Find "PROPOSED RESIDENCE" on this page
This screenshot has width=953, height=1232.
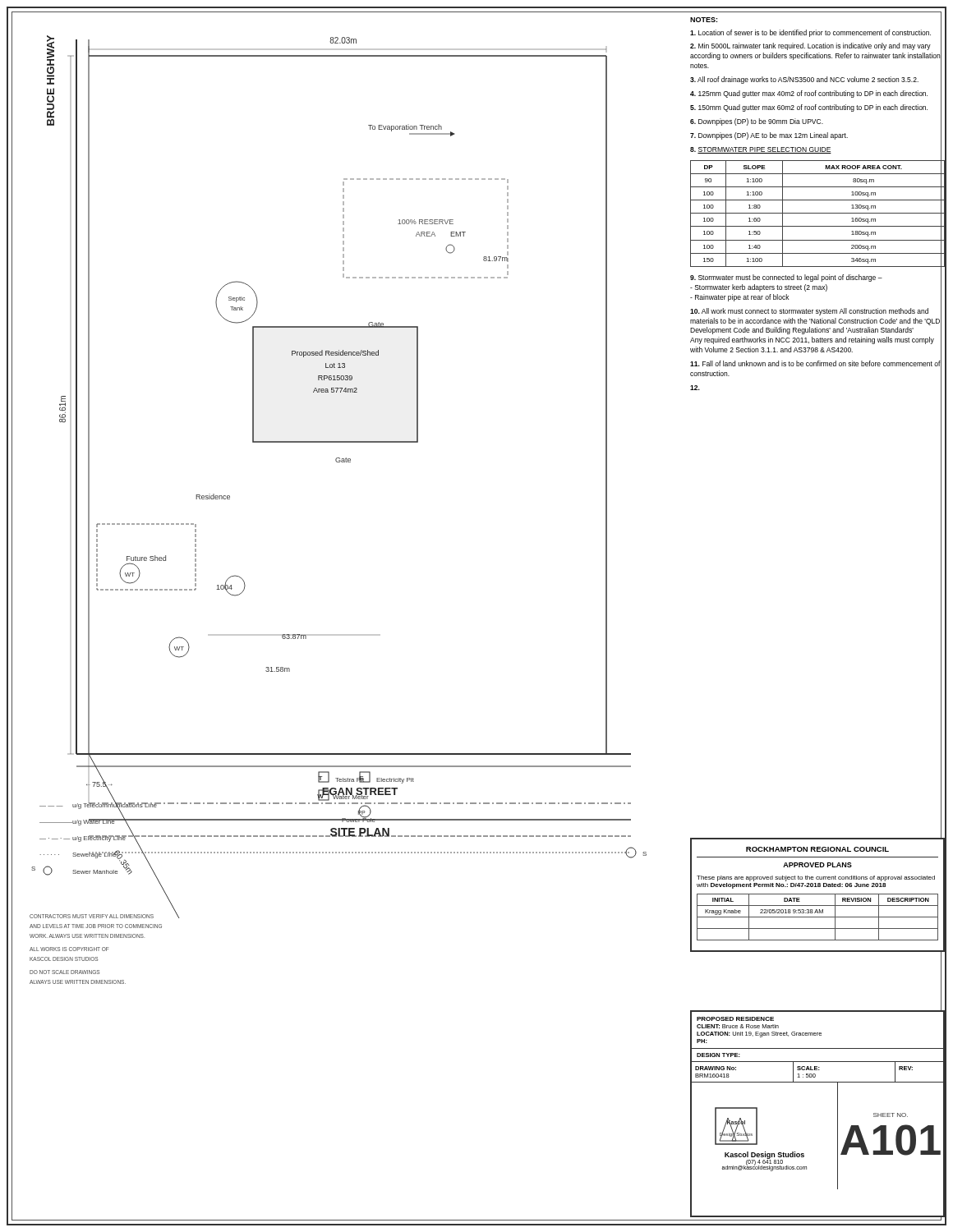pyautogui.click(x=735, y=1019)
